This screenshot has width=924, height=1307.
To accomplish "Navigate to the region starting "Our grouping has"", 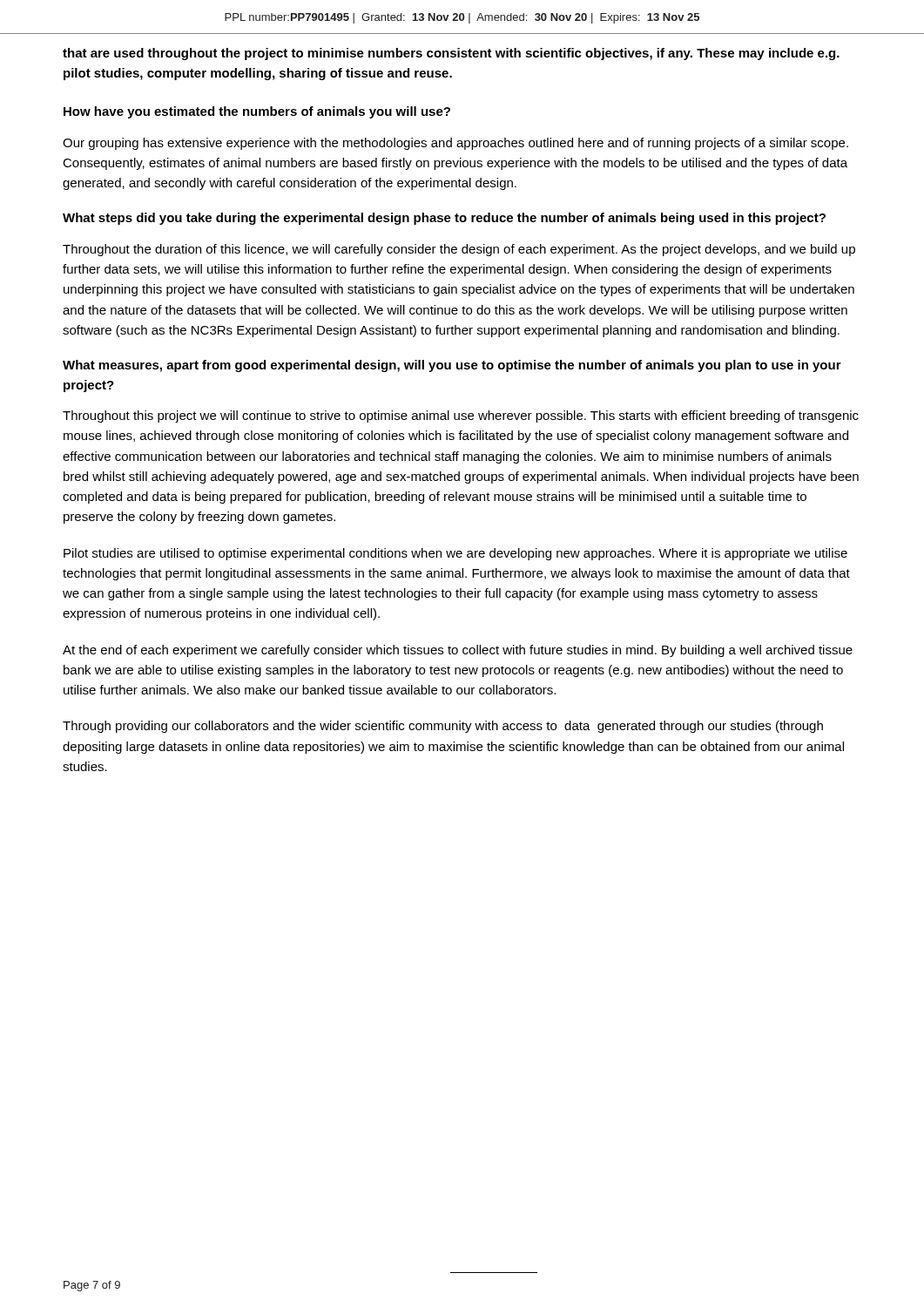I will (456, 162).
